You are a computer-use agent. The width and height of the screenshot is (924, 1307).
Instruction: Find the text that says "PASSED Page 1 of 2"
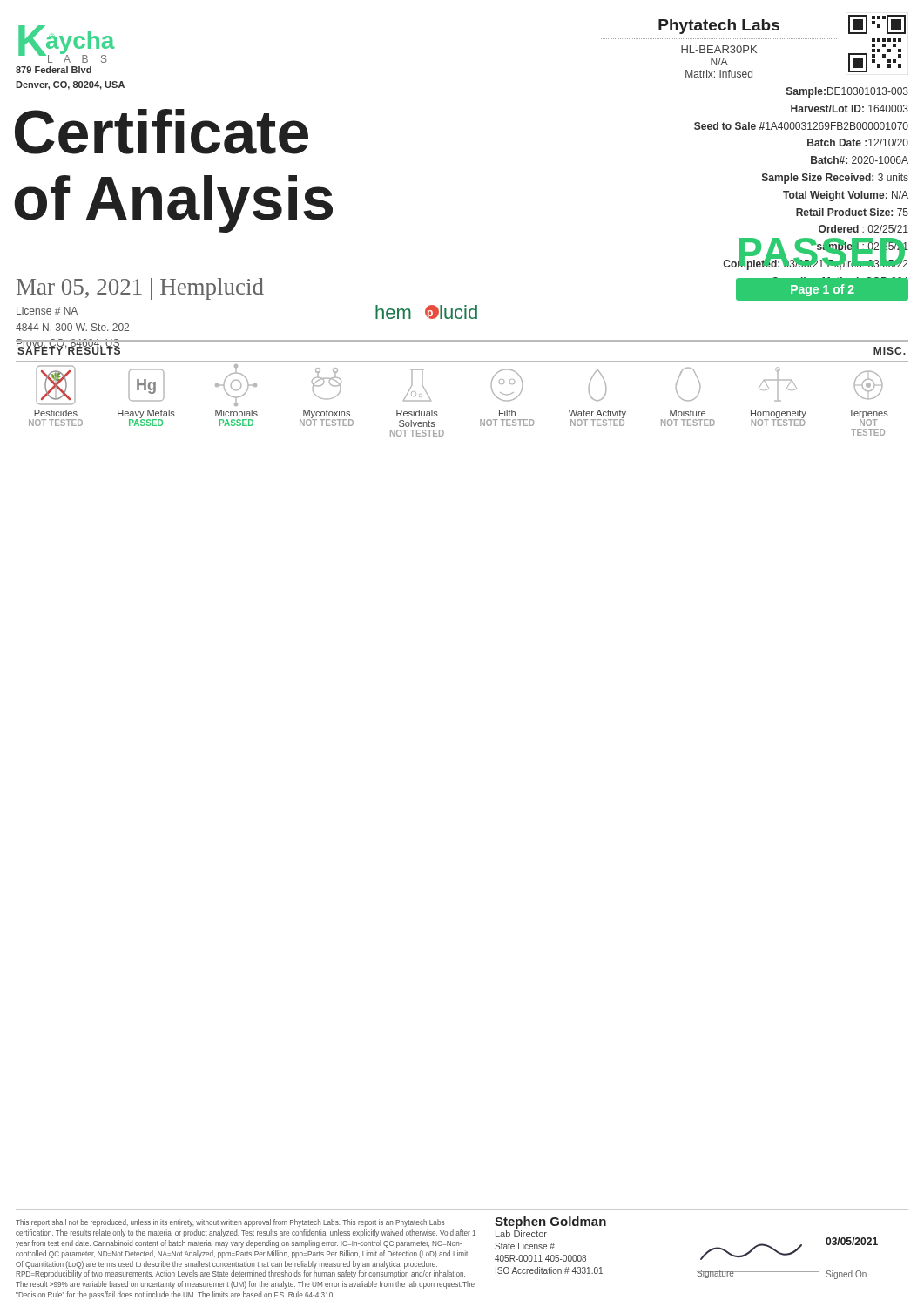[822, 264]
